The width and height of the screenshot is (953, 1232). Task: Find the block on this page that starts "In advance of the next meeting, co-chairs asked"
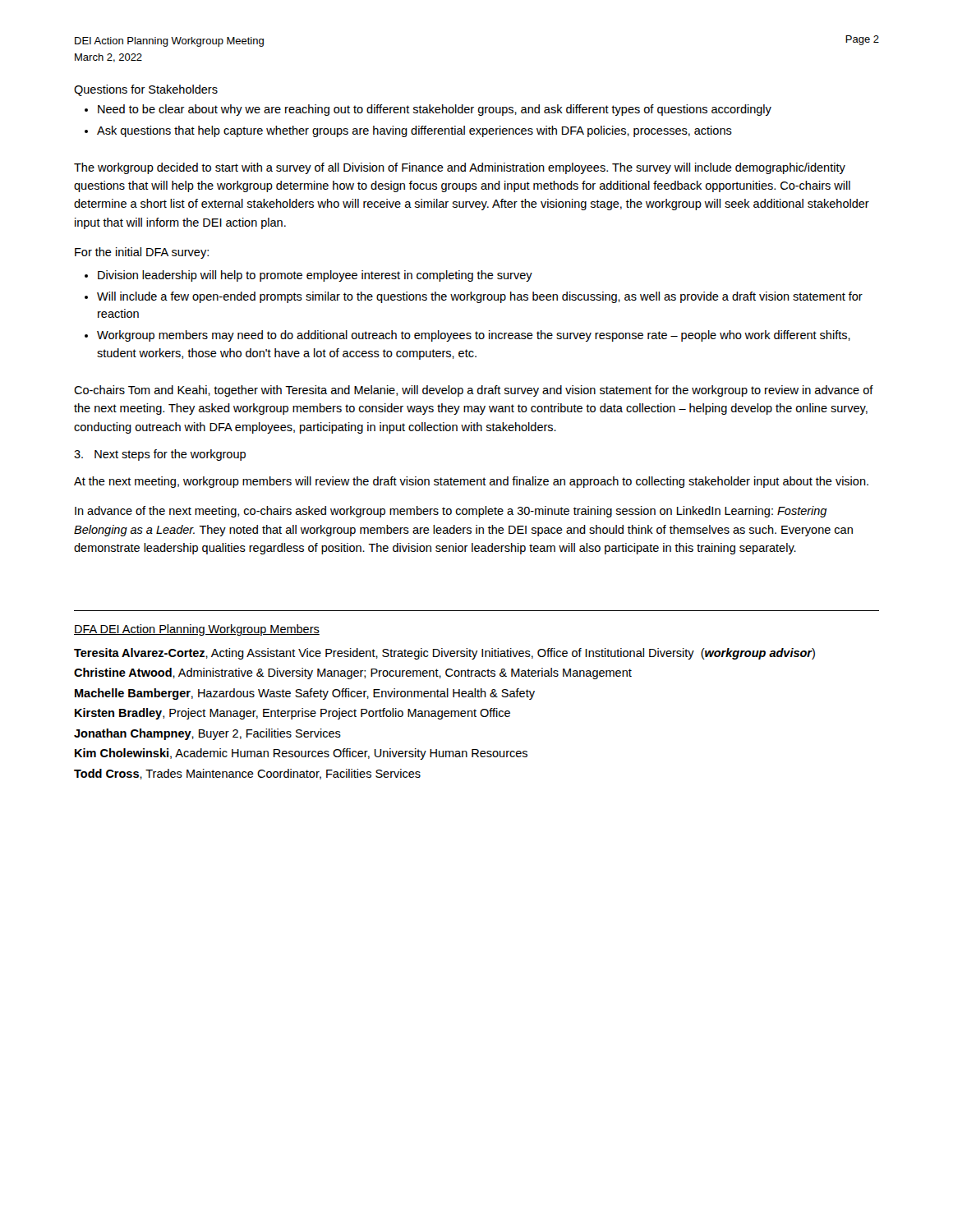(x=464, y=530)
